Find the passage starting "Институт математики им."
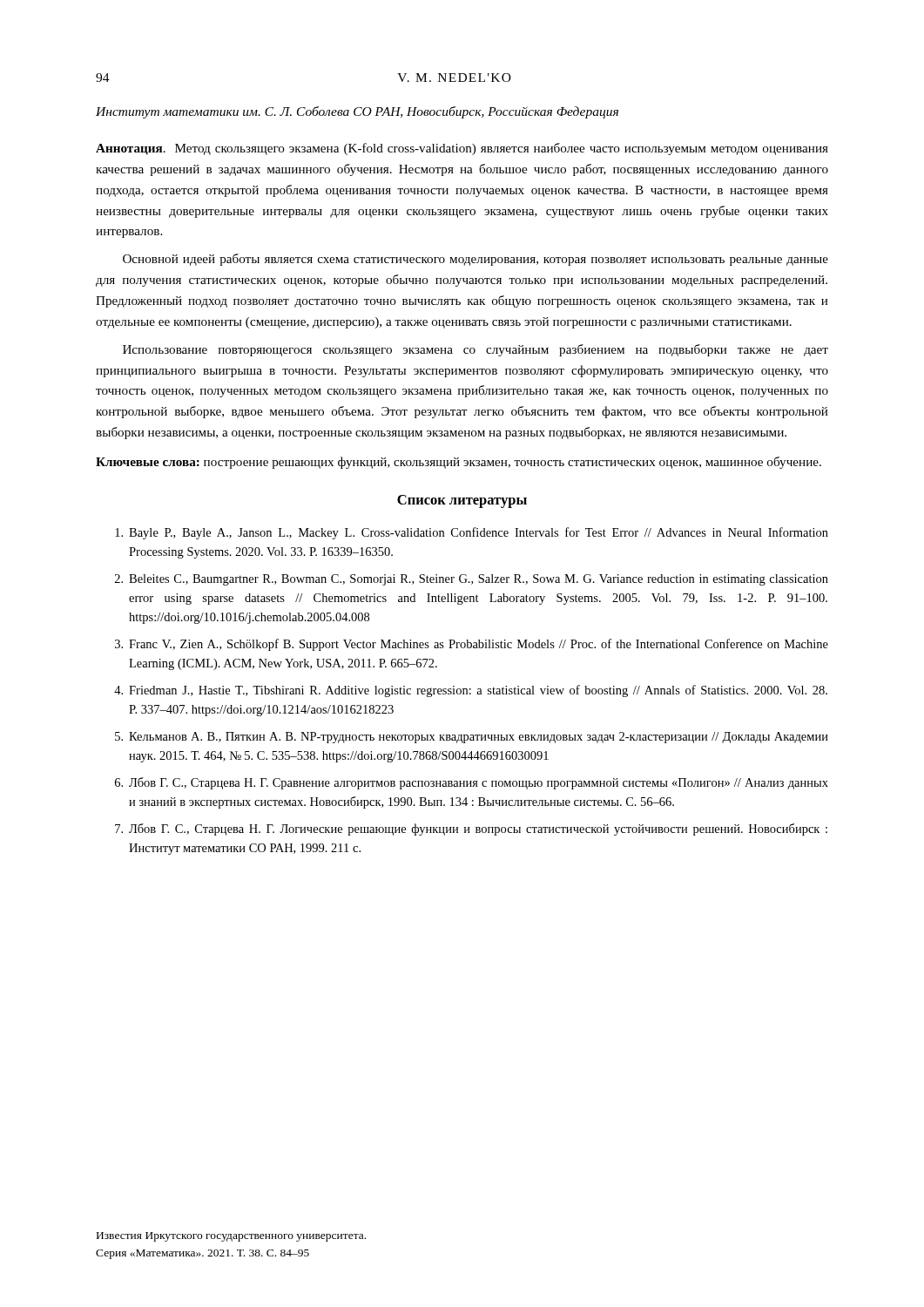 pyautogui.click(x=357, y=111)
